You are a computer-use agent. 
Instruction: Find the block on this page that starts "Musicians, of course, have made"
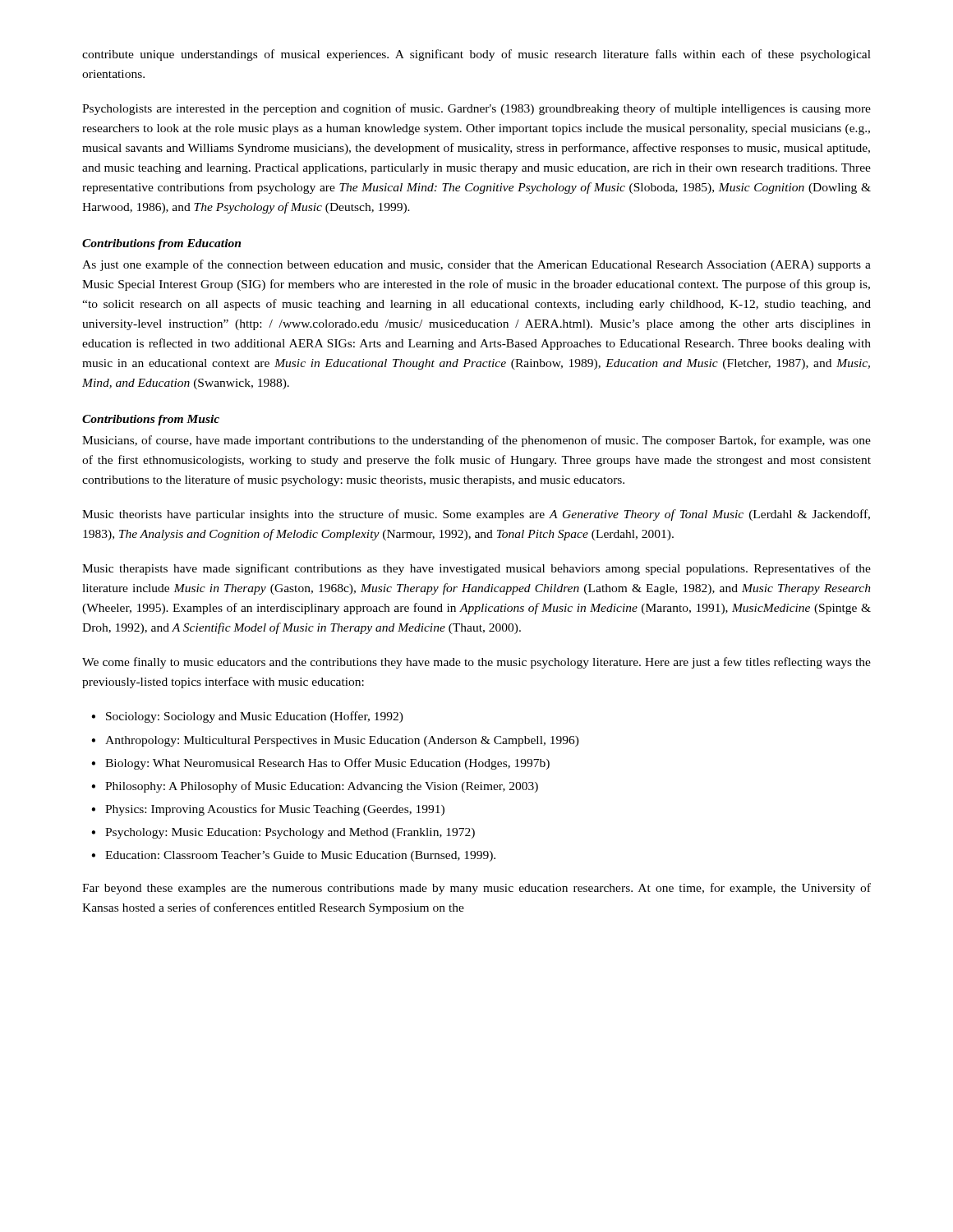[476, 460]
